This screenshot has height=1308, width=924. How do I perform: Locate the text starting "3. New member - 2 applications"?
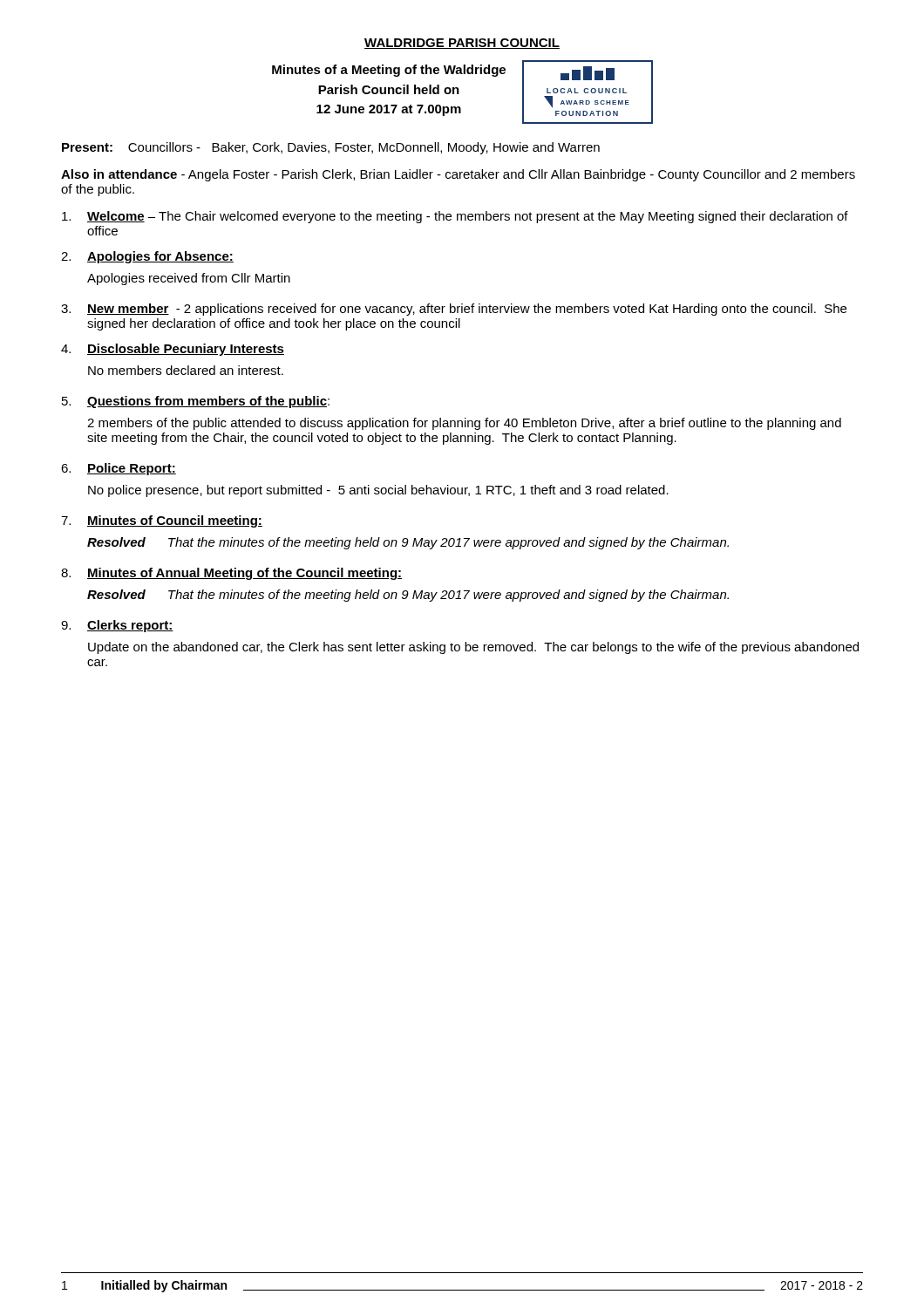point(462,316)
